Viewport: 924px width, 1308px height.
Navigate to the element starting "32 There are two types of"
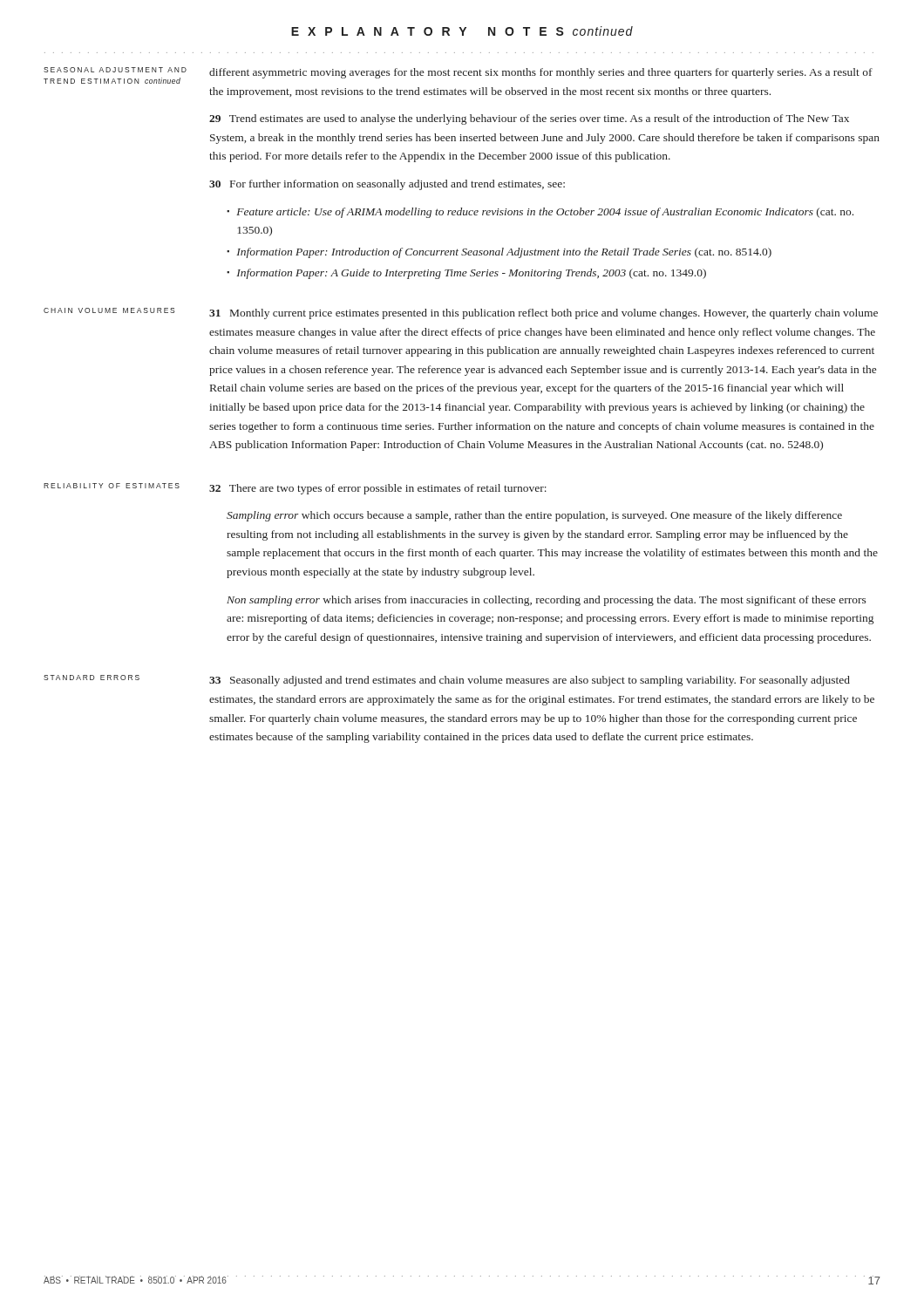coord(545,563)
